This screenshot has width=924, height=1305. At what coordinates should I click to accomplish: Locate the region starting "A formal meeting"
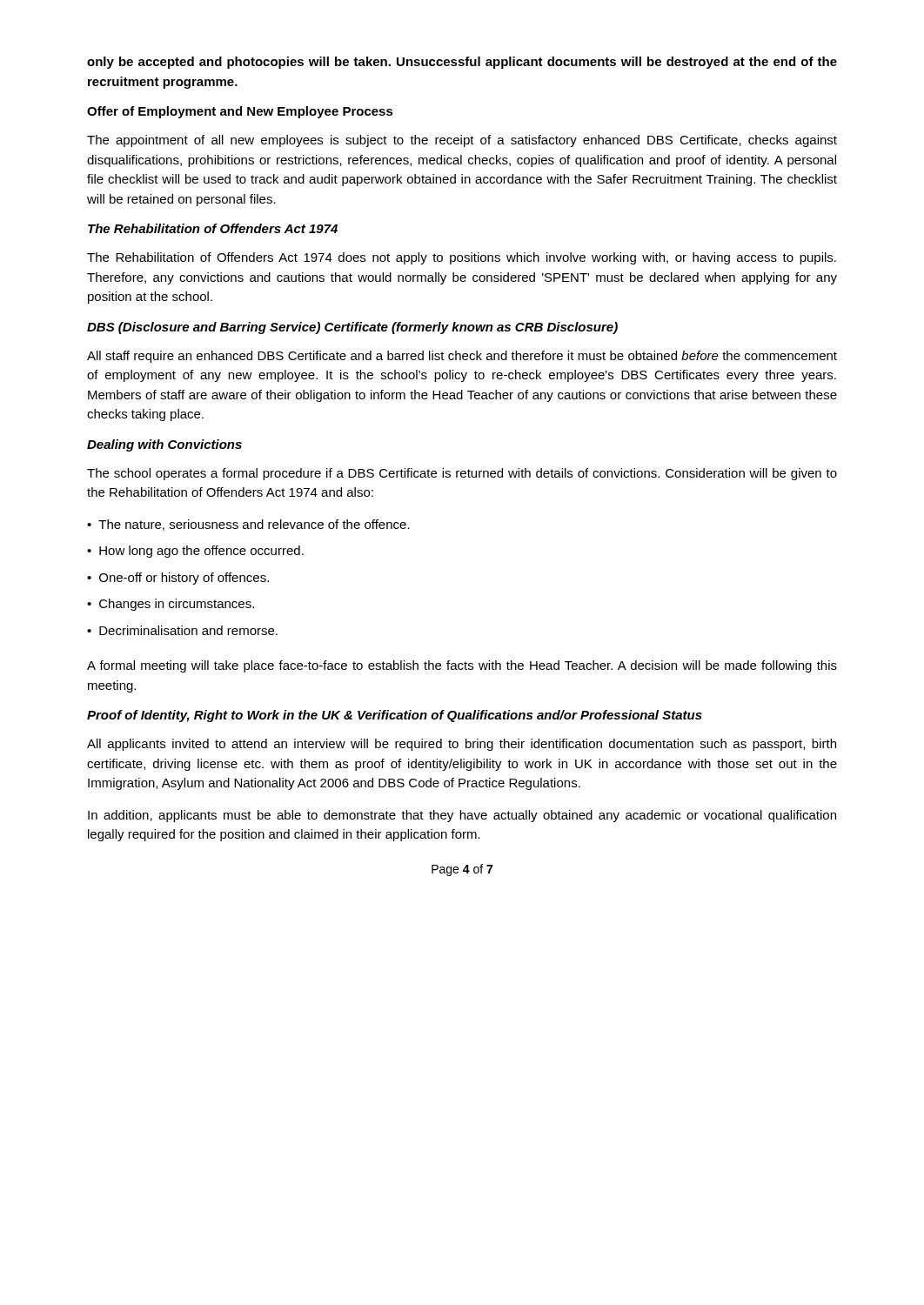click(x=462, y=676)
